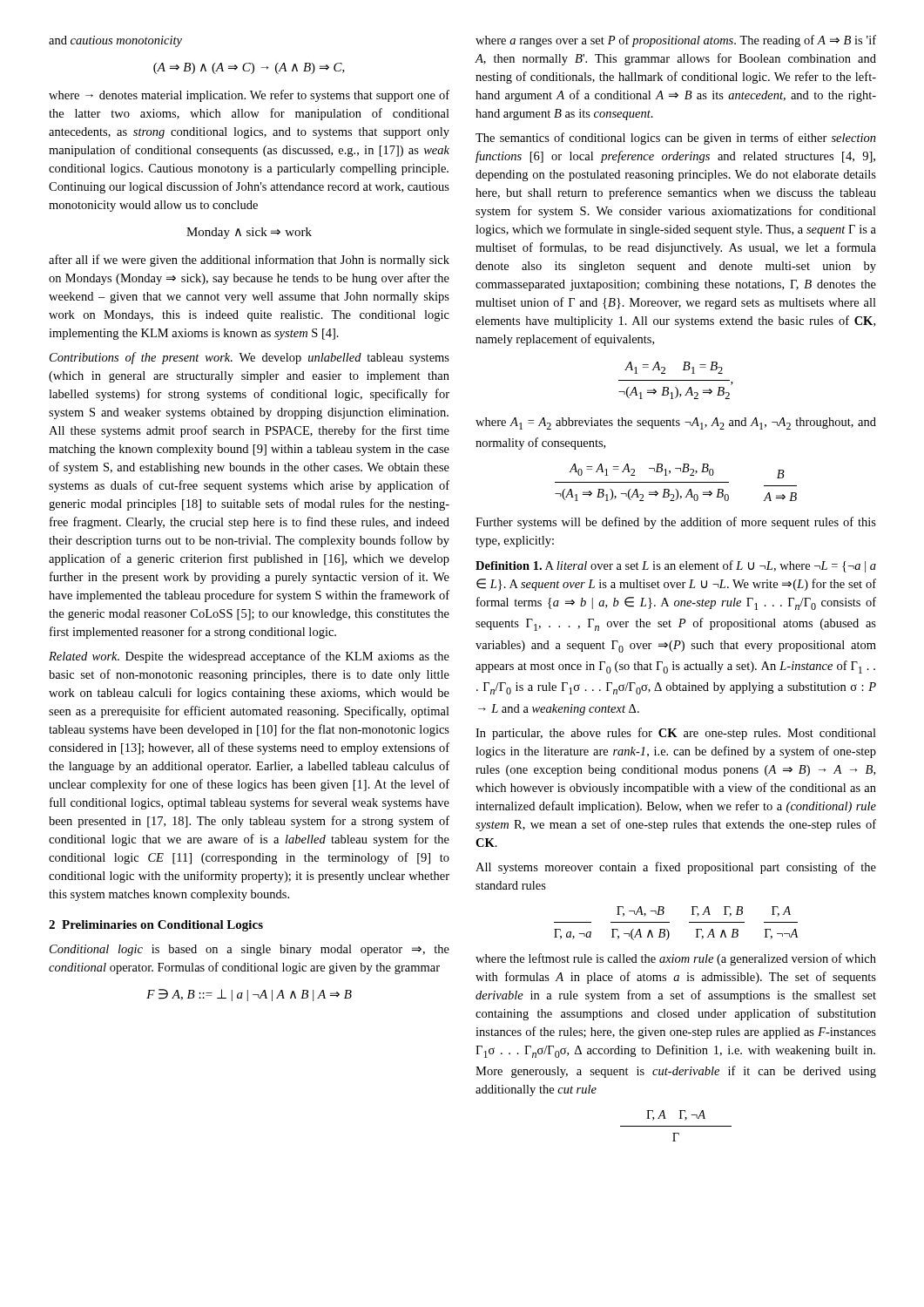
Task: Click on the formula that says "A0 = A1"
Action: point(676,483)
